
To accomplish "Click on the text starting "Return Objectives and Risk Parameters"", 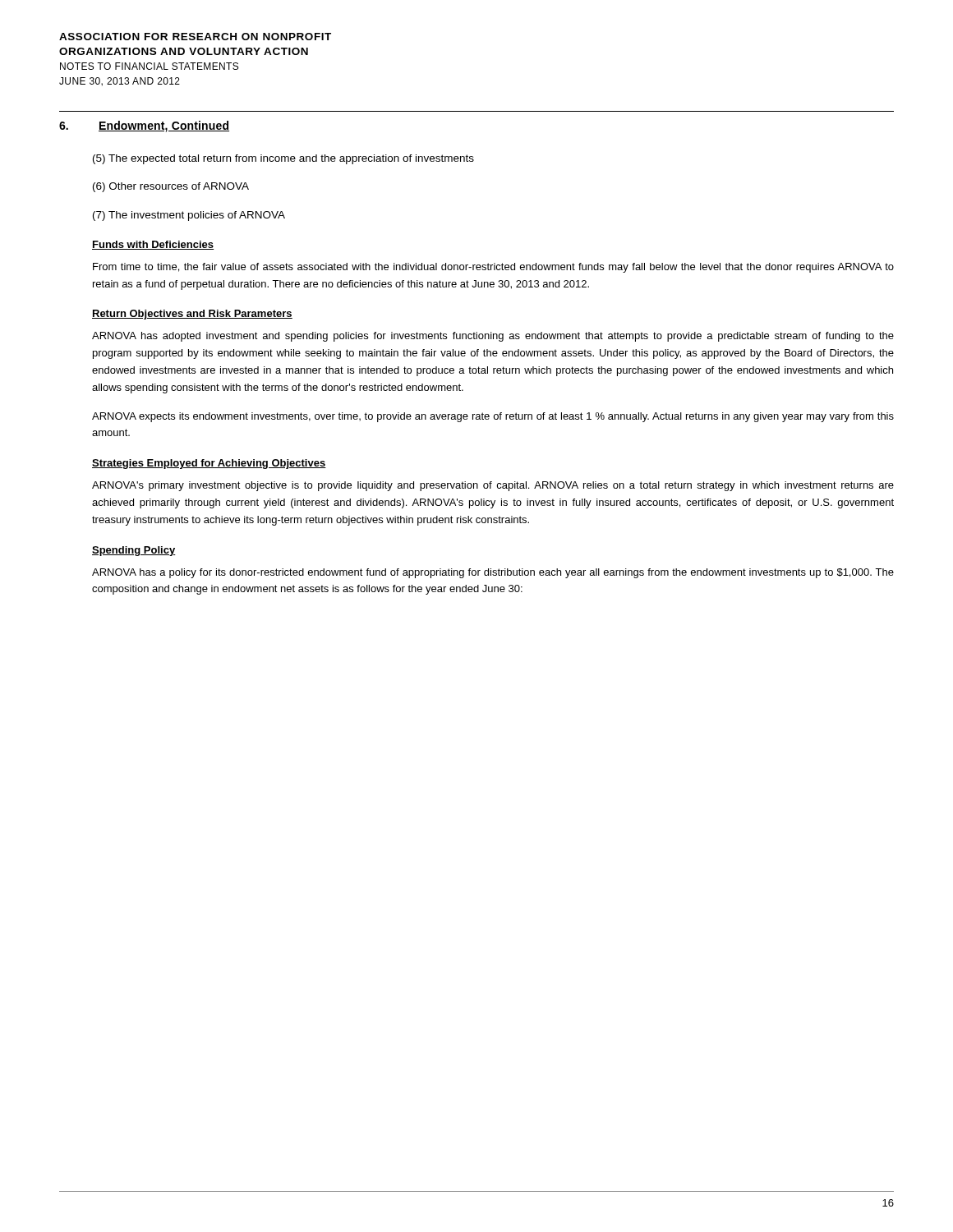I will pos(192,314).
